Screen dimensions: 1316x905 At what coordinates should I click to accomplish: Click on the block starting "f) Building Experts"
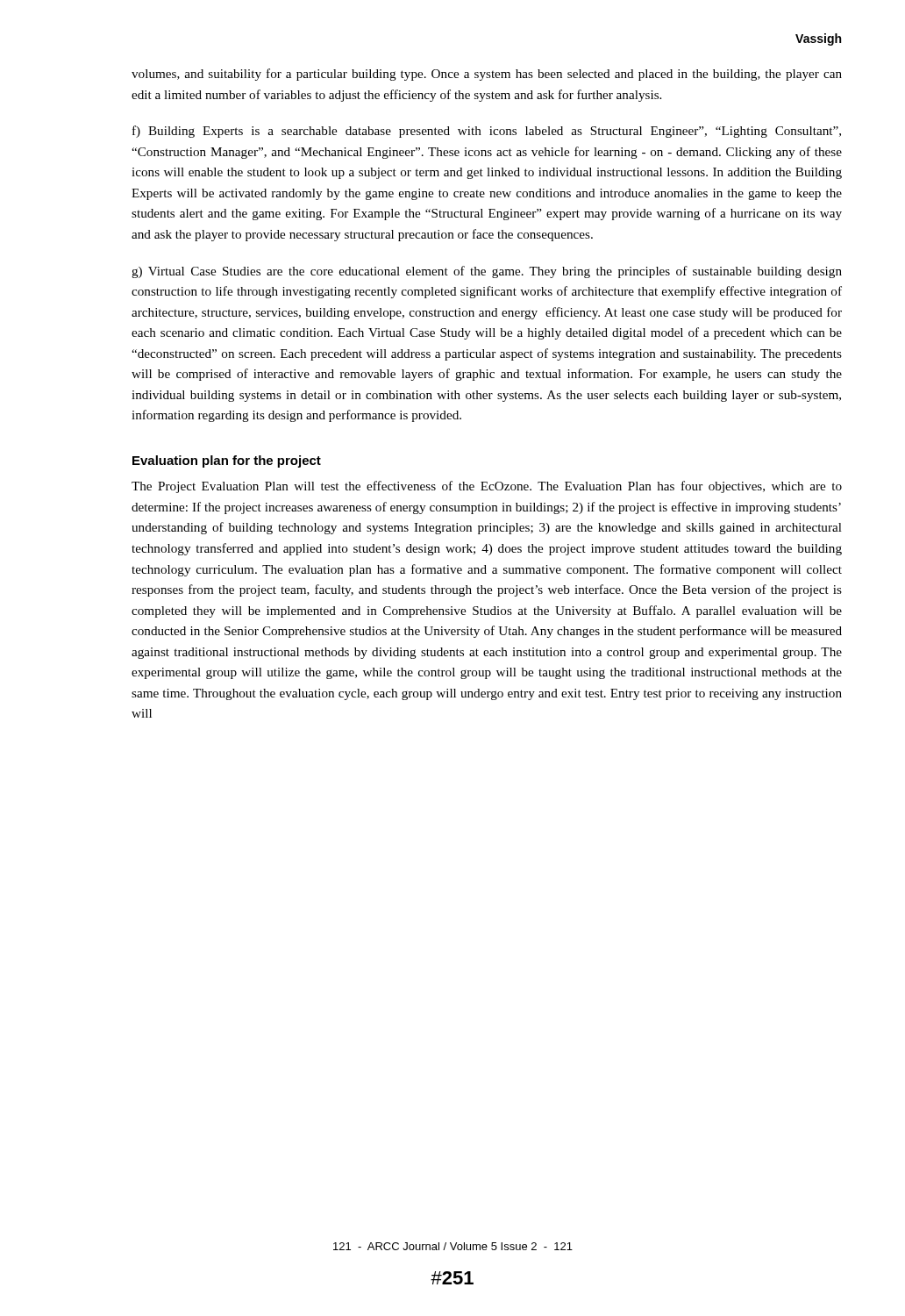(487, 182)
